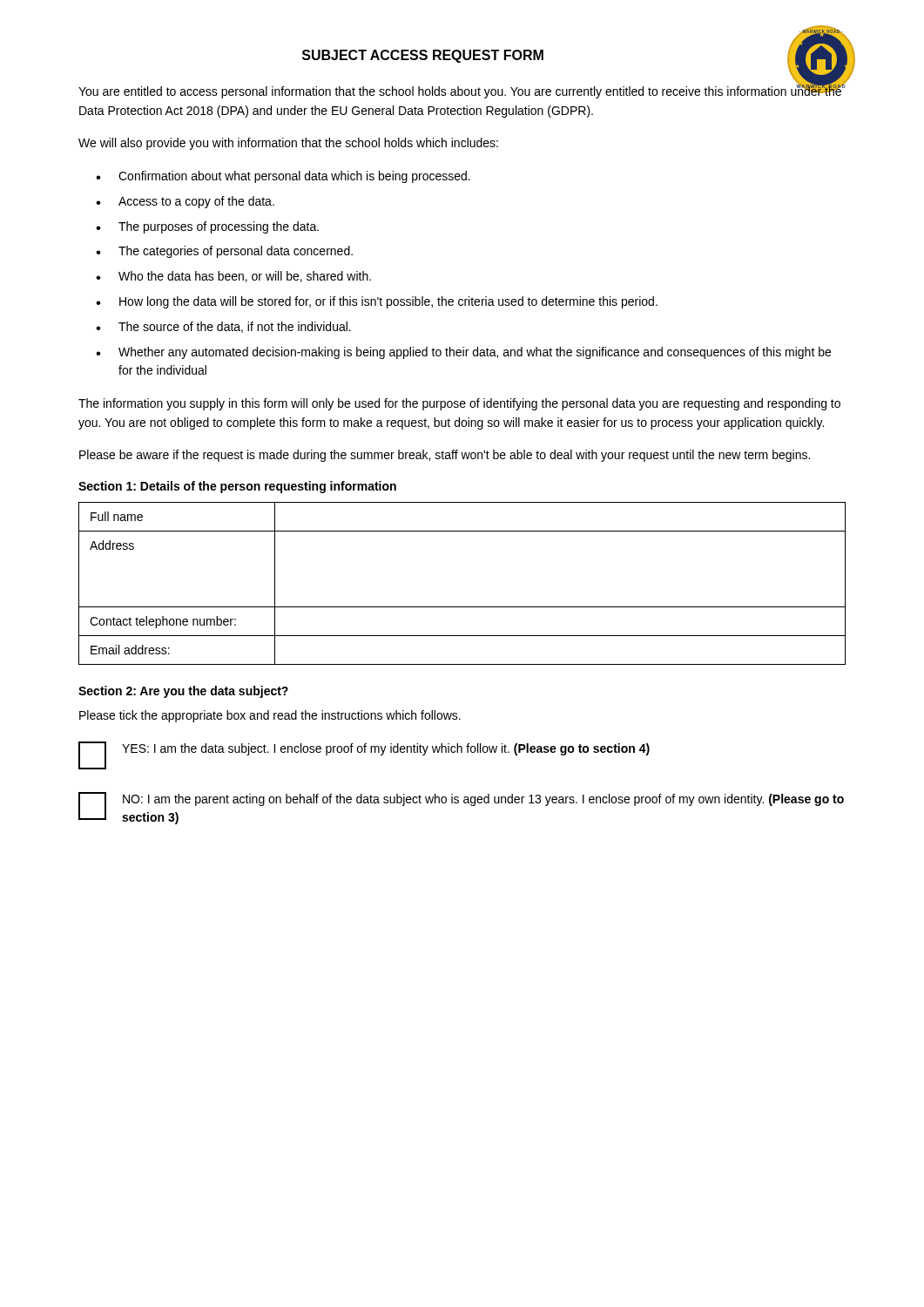
Task: Select the list item with the text "• Who the data has been,"
Action: (x=234, y=278)
